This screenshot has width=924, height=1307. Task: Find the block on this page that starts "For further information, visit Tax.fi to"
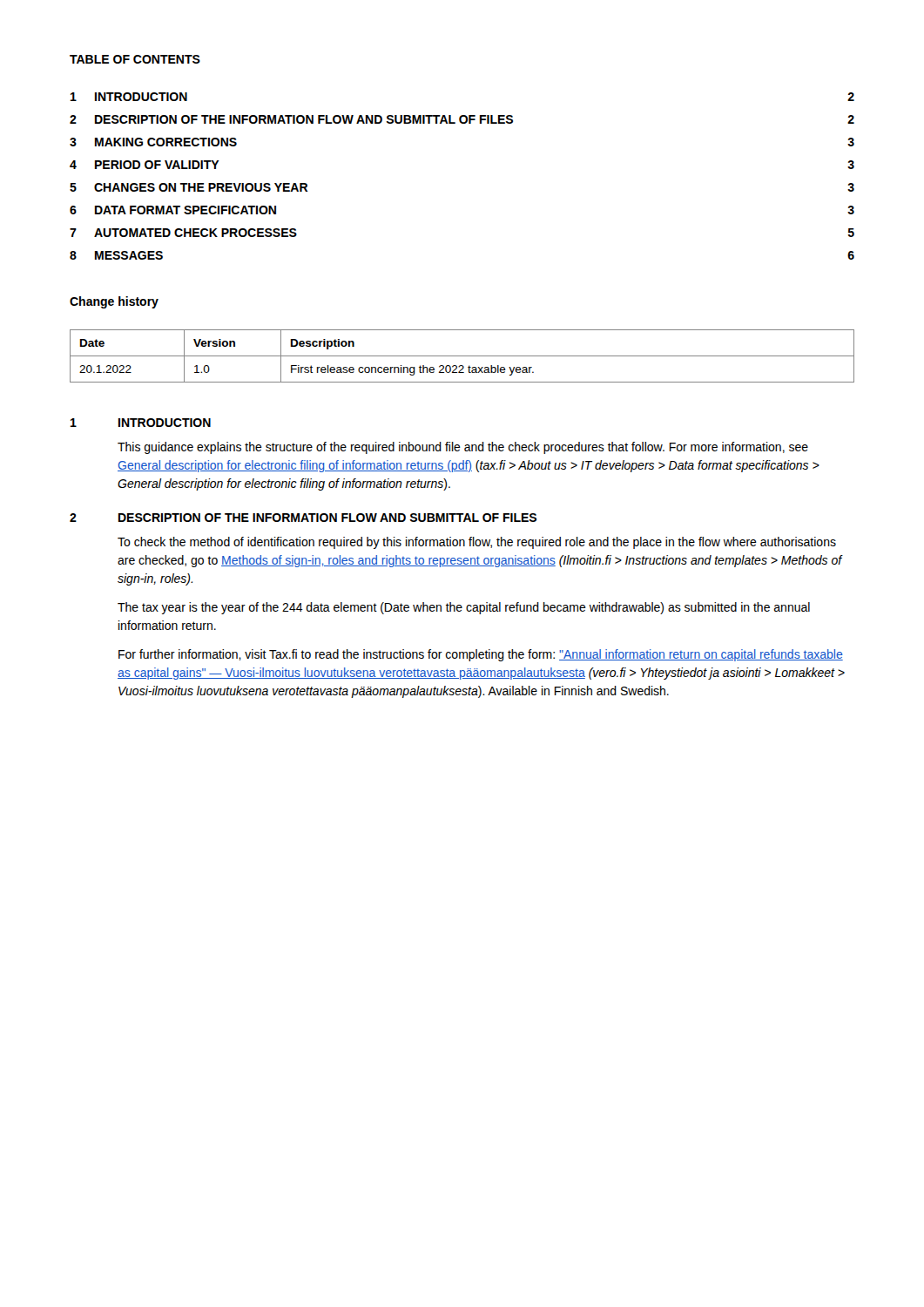pos(481,673)
